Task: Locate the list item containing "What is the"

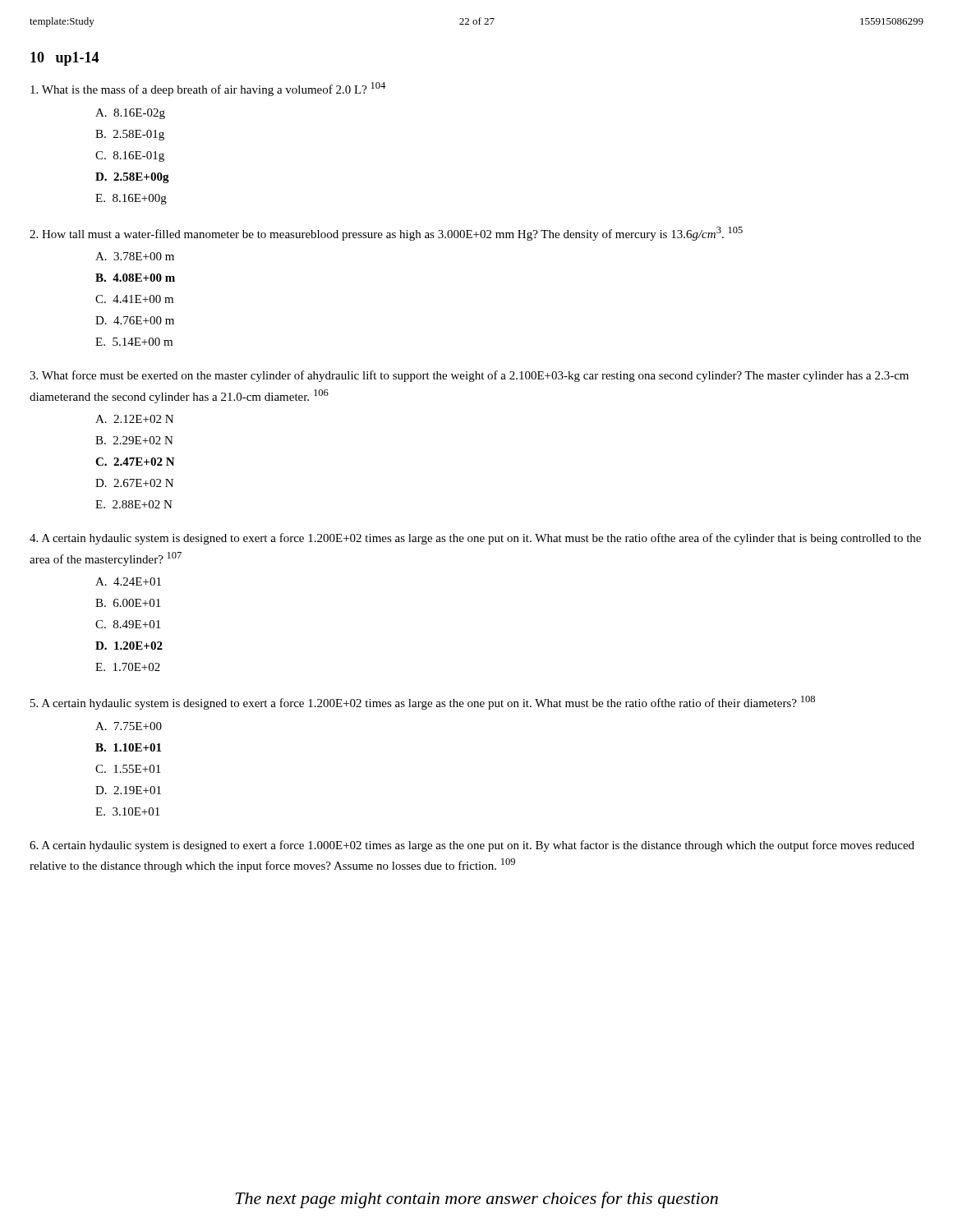Action: pos(208,89)
